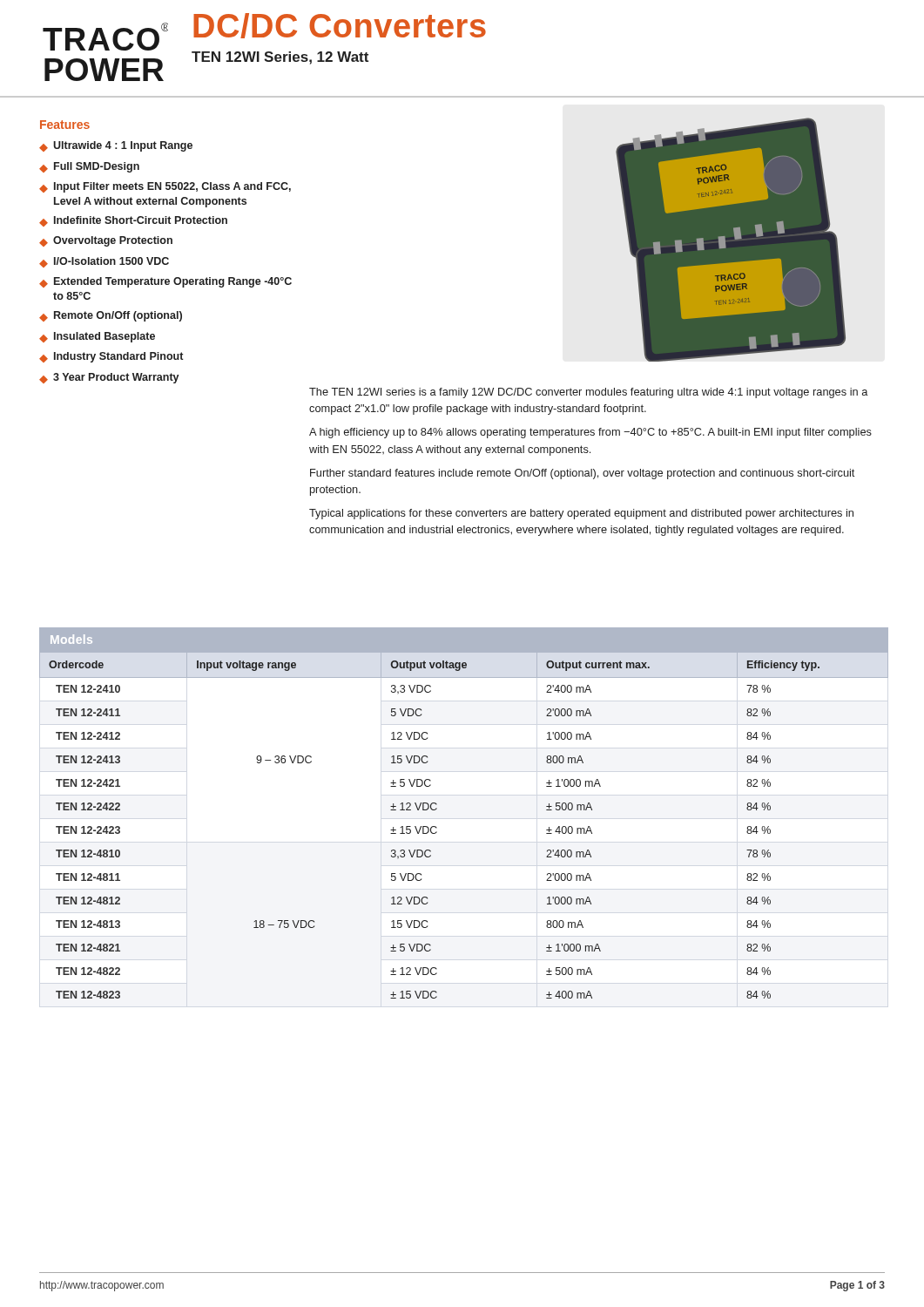Find the text starting "◆ Full SMD-Design"
924x1307 pixels.
click(89, 167)
